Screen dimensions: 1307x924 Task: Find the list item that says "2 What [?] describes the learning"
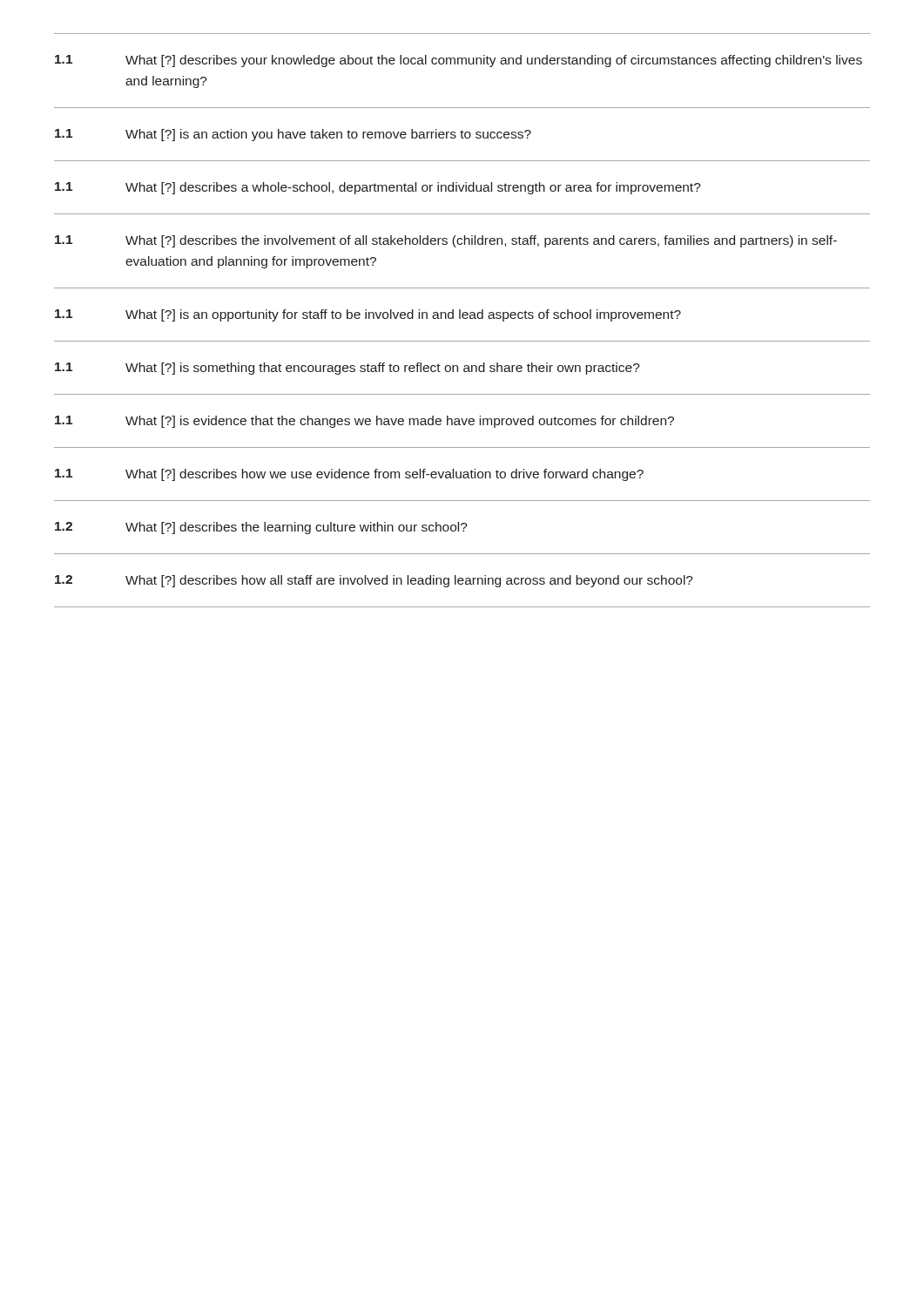pos(261,527)
